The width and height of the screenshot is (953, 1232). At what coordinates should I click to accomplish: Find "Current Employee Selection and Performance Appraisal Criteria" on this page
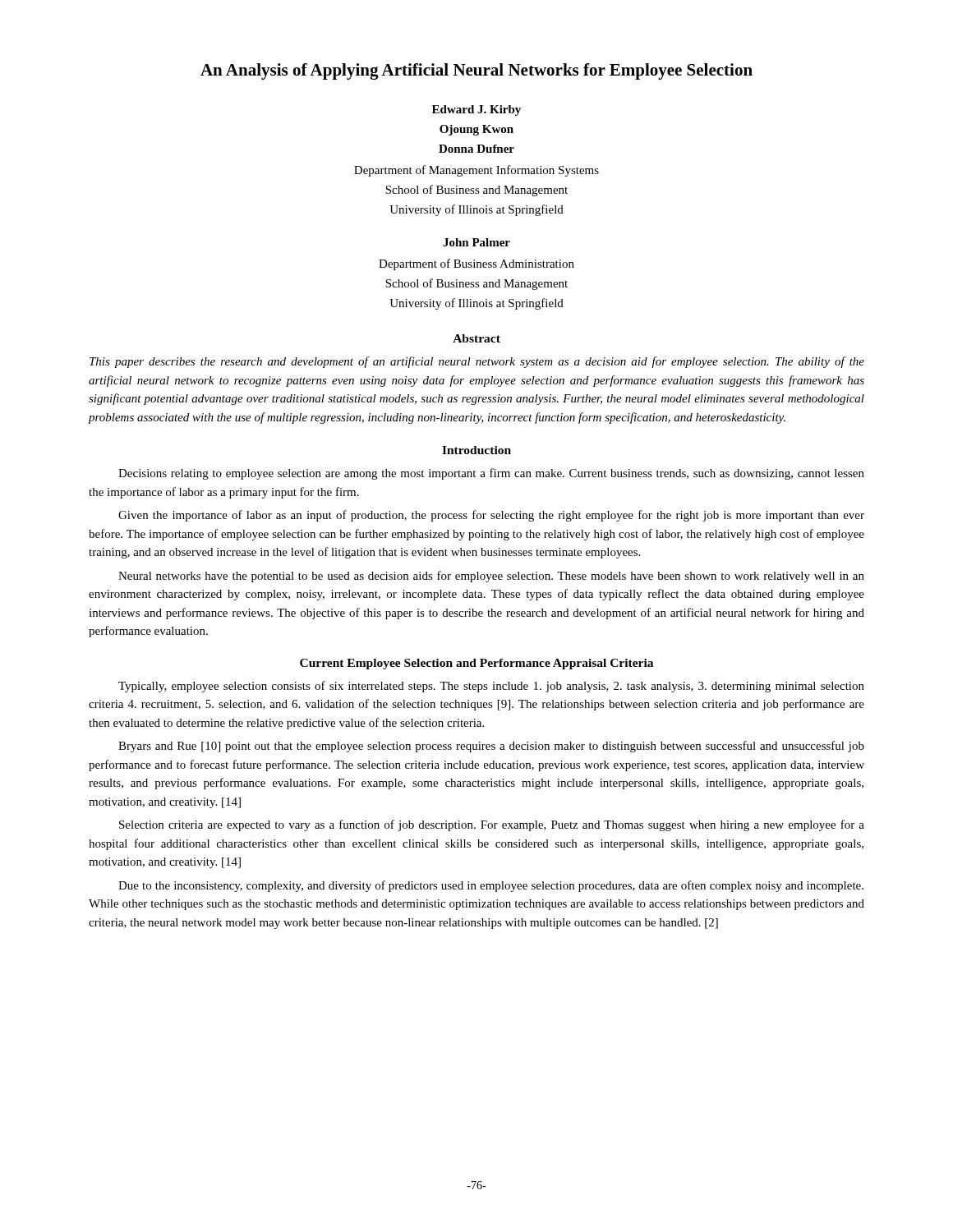[476, 662]
